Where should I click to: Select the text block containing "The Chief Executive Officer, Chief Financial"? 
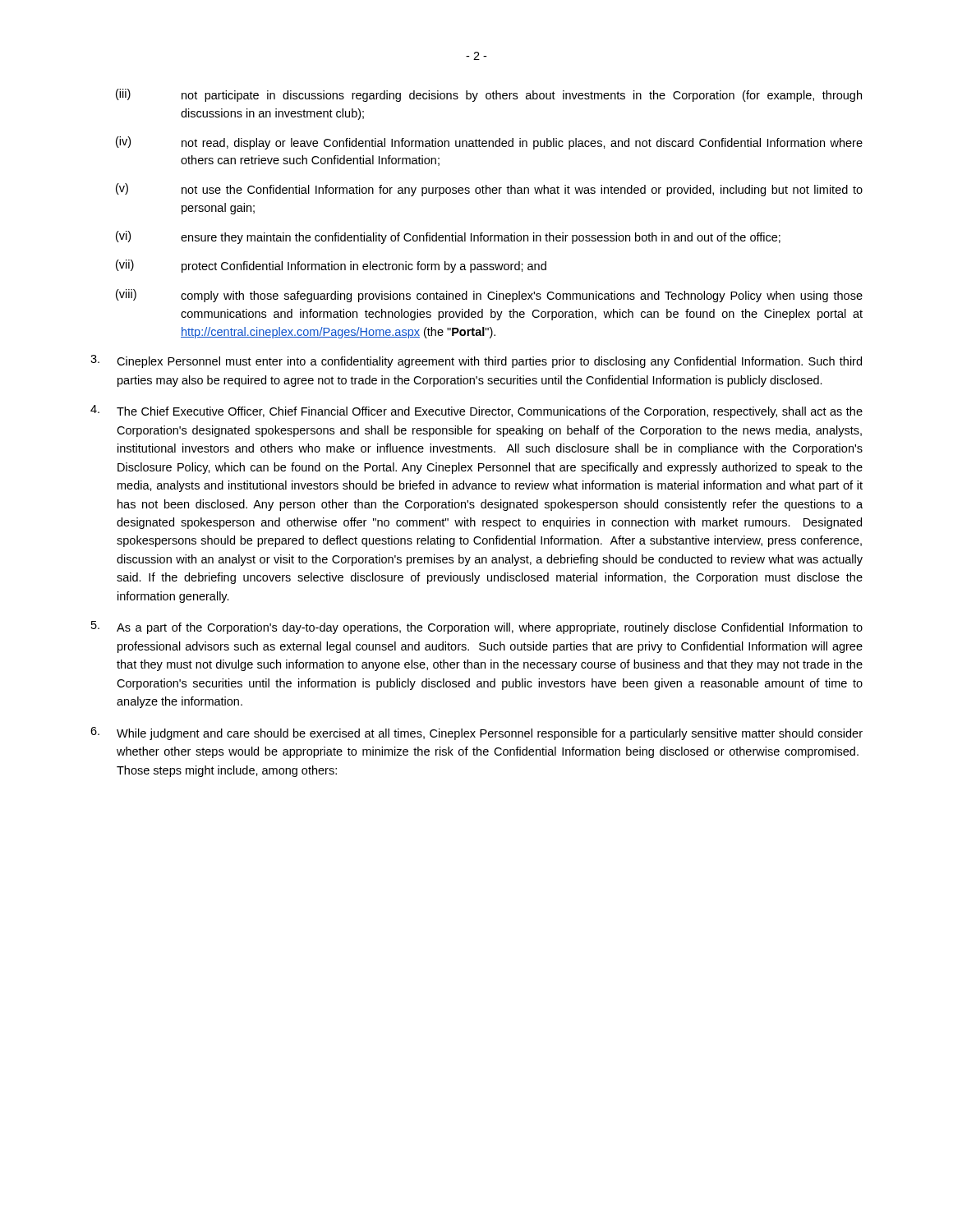(x=476, y=504)
